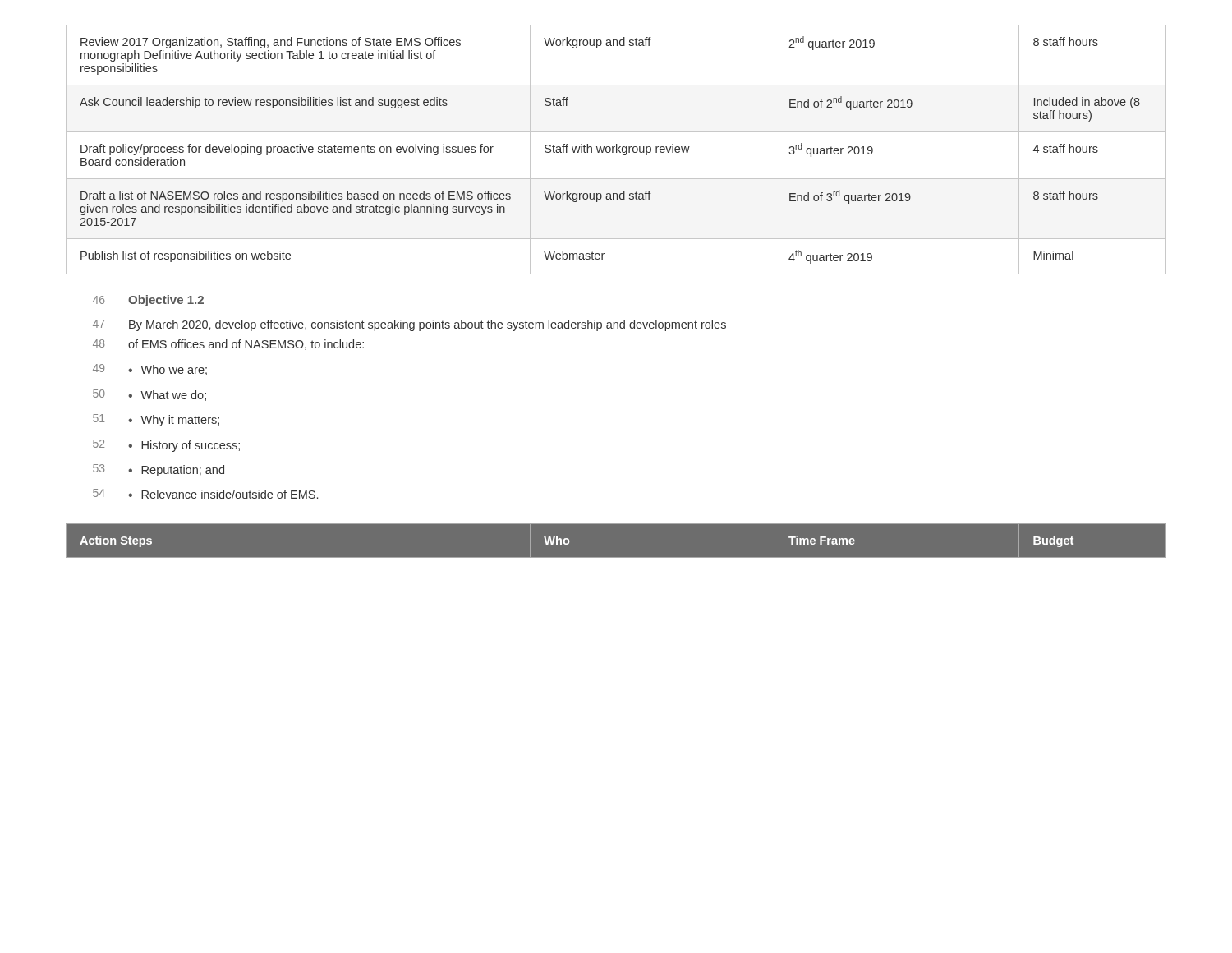Select the list item containing "• Why it matters;"
Screen dimensions: 953x1232
click(x=174, y=421)
